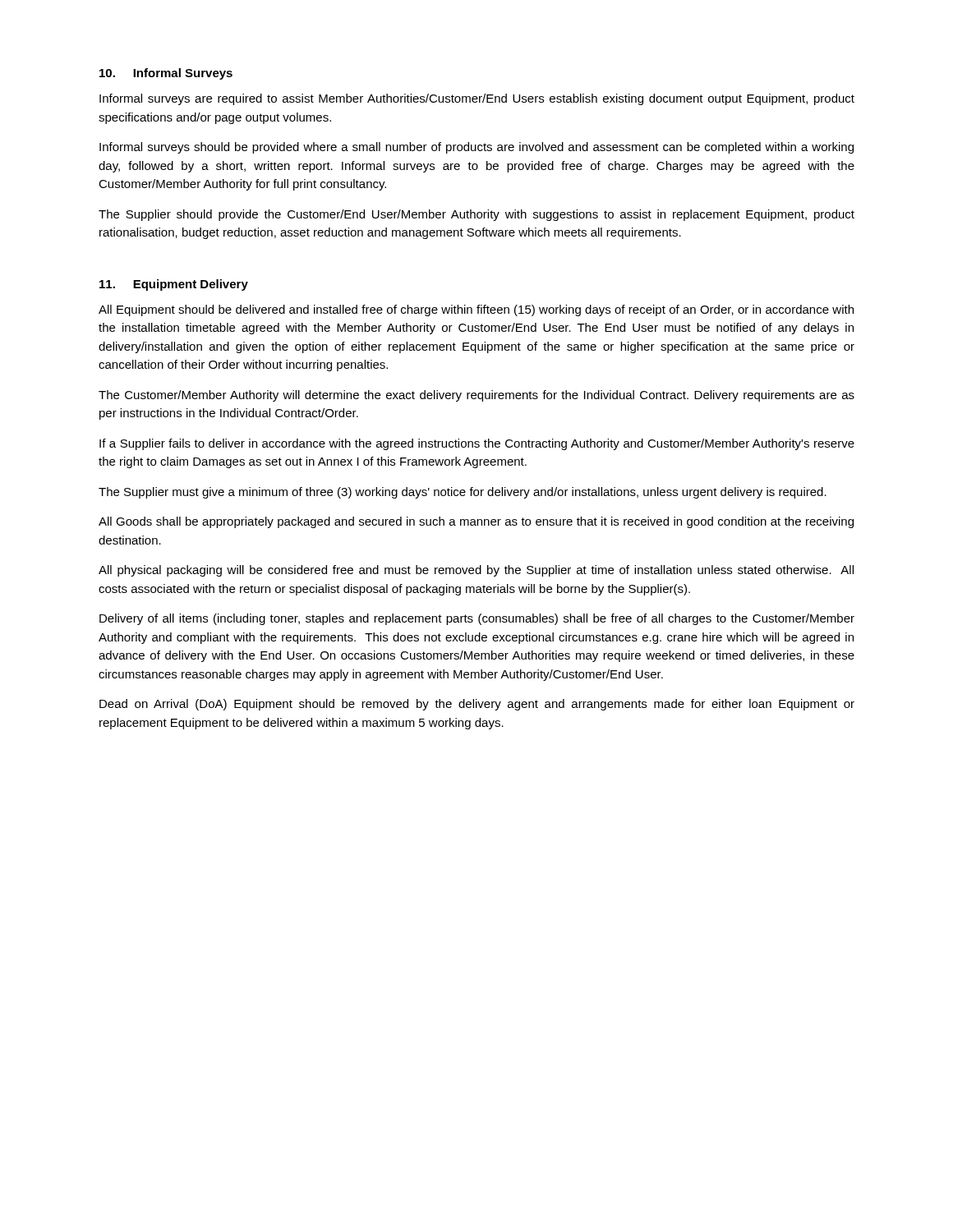The width and height of the screenshot is (953, 1232).
Task: Locate the text starting "The Supplier should provide the Customer/End"
Action: 476,223
